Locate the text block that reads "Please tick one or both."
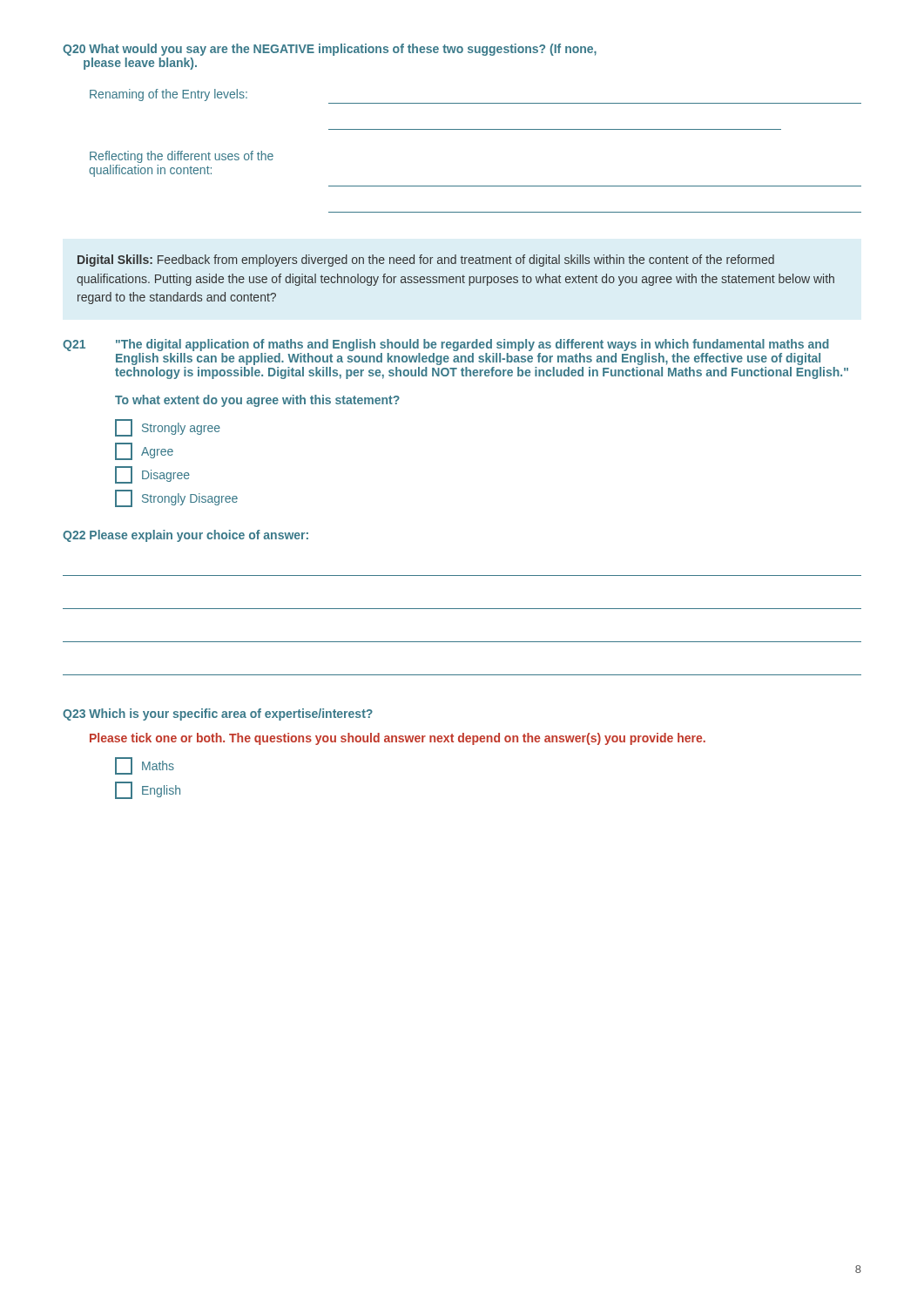Image resolution: width=924 pixels, height=1307 pixels. (397, 738)
